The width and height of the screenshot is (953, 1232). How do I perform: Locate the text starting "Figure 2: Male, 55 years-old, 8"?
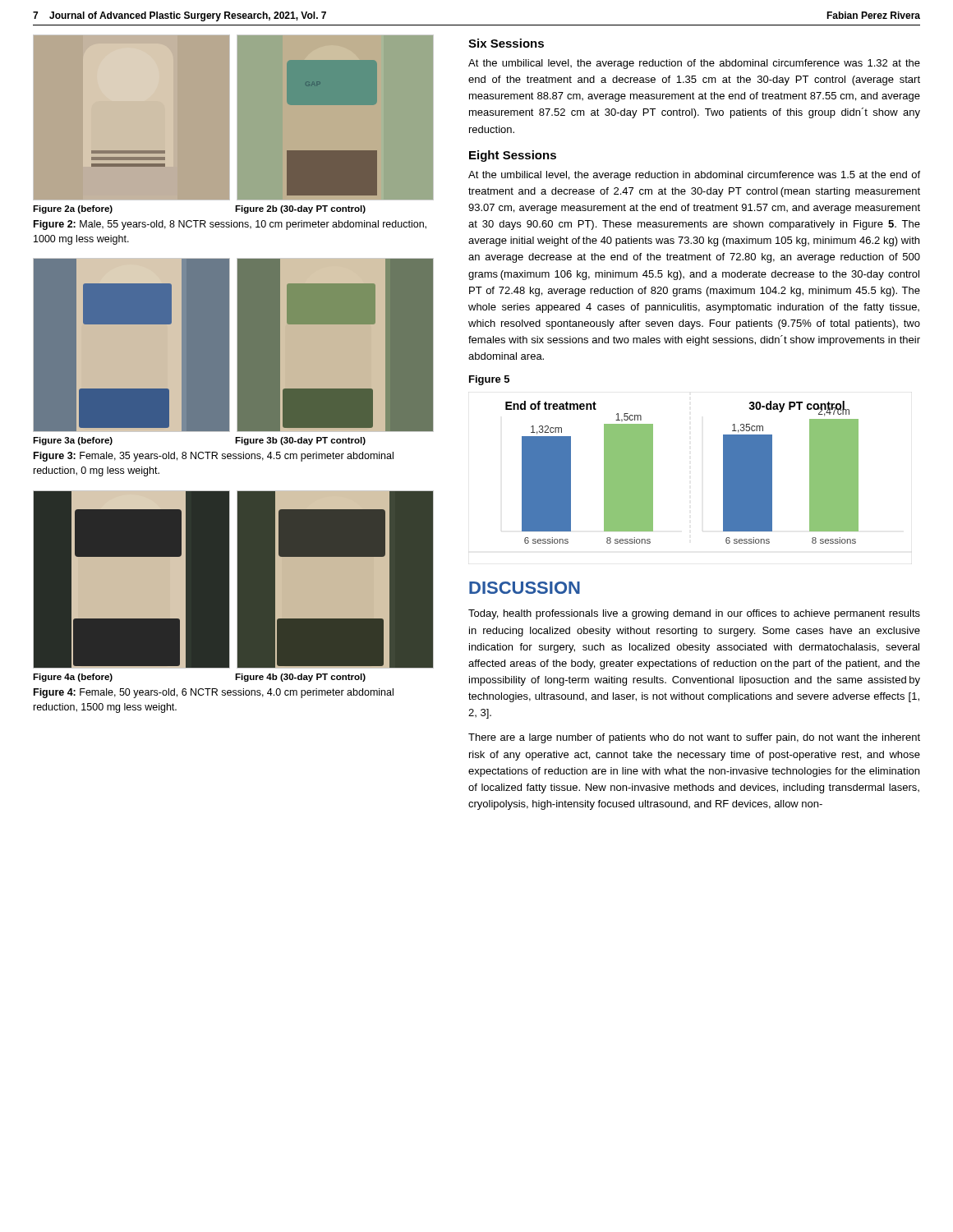click(x=230, y=232)
